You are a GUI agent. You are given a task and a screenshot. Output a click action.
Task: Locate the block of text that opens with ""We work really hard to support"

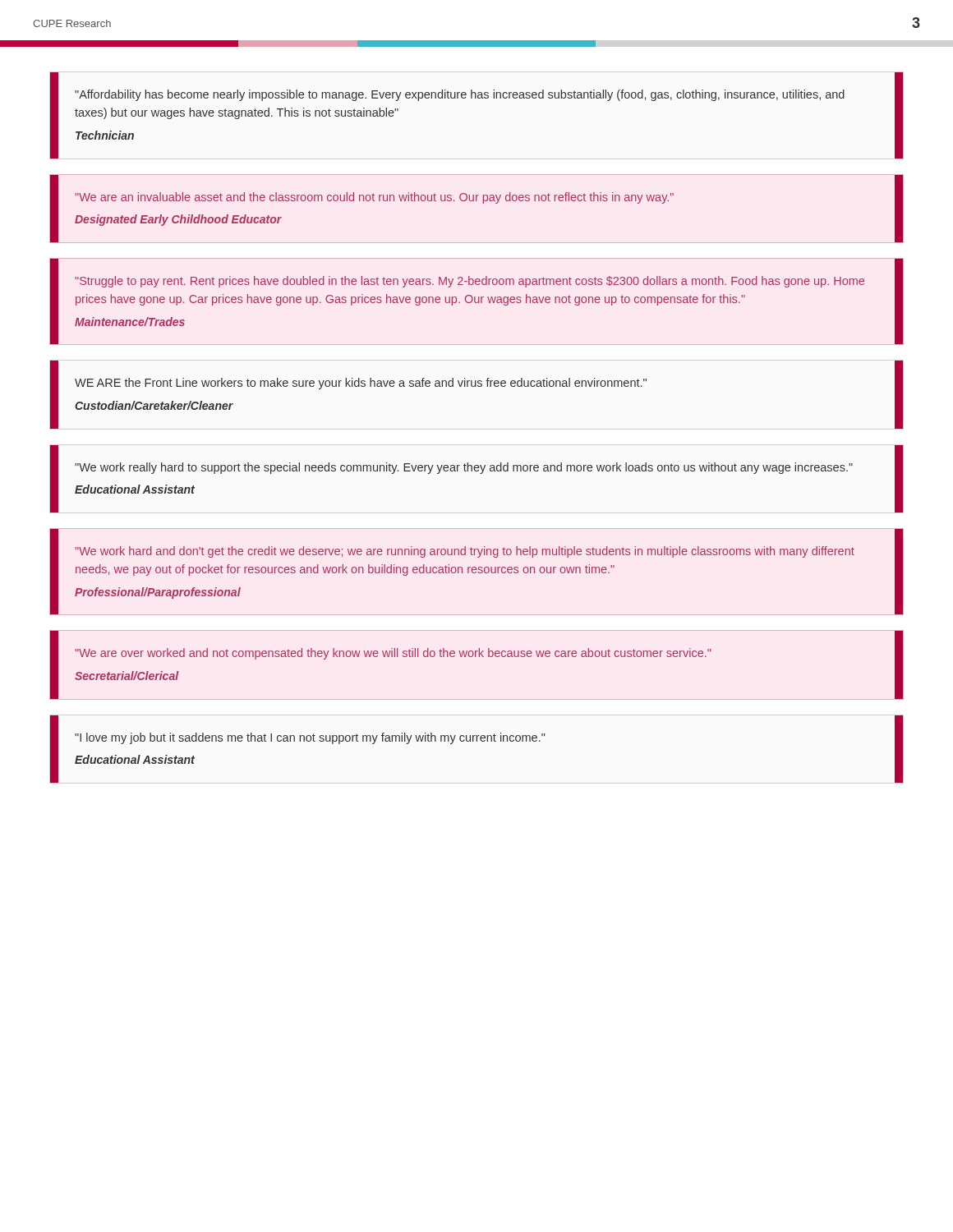click(476, 479)
